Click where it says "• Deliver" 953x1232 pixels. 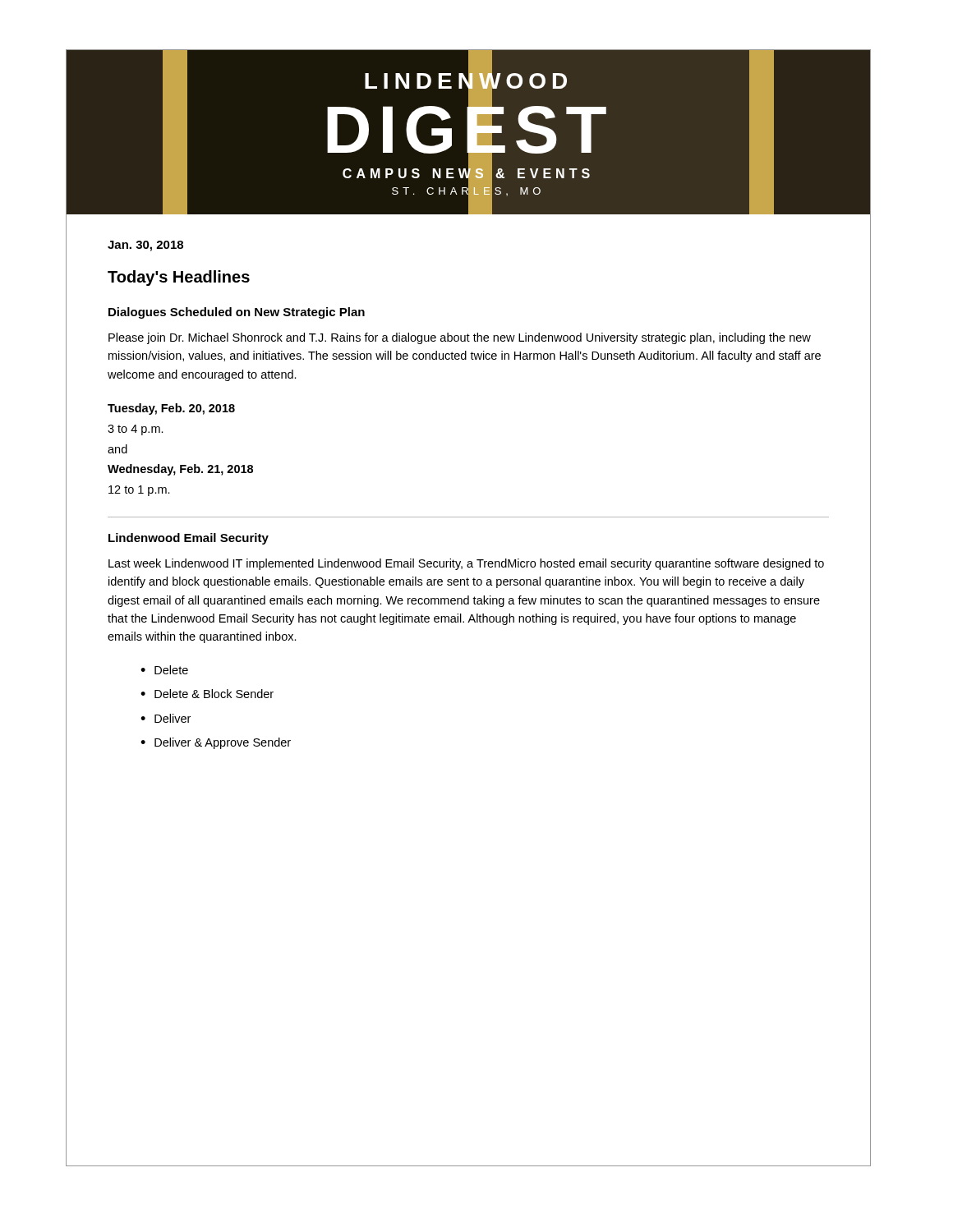[166, 719]
